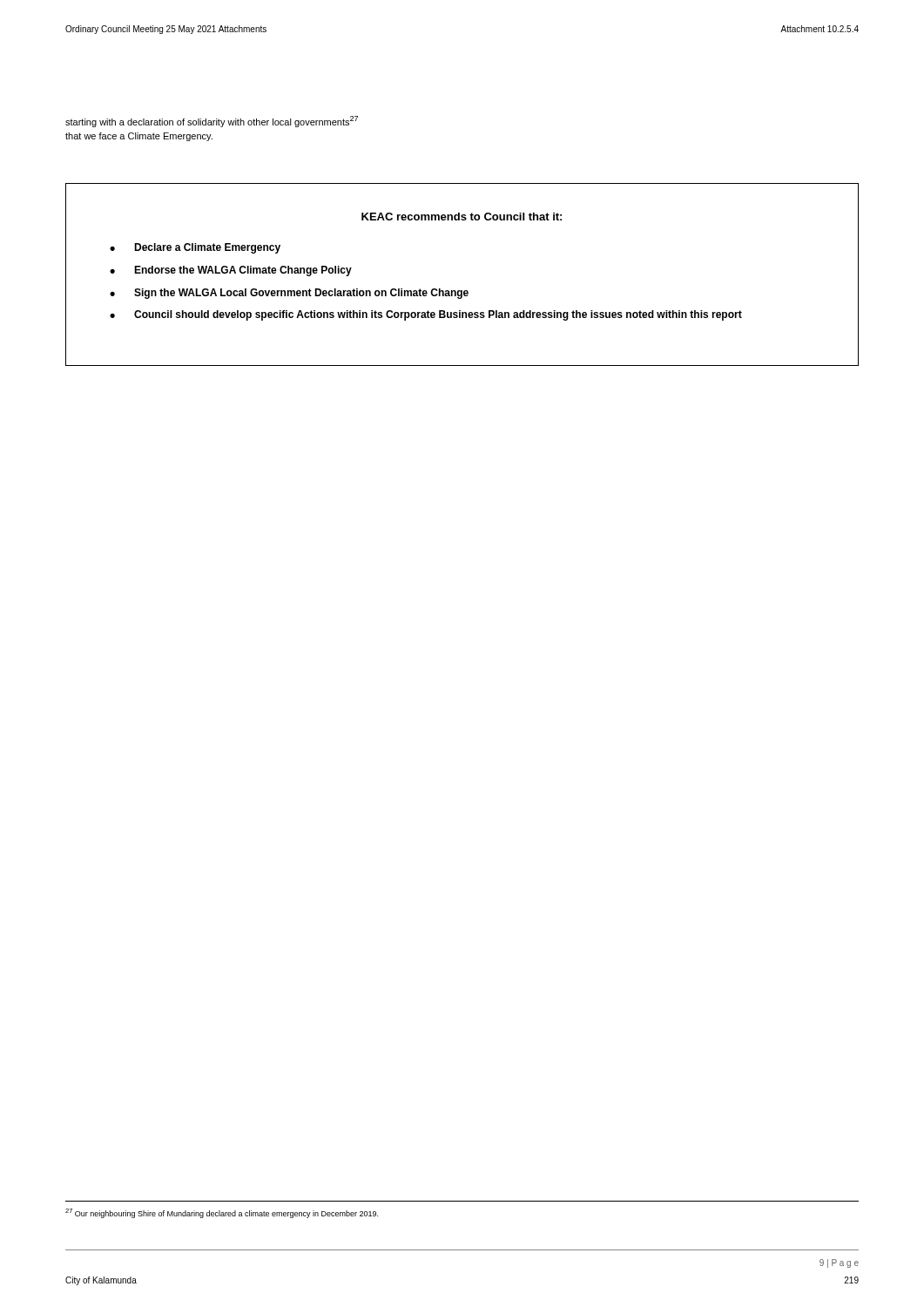Find the list item containing "• Declare a Climate Emergency"
Viewport: 924px width, 1307px height.
pyautogui.click(x=195, y=249)
